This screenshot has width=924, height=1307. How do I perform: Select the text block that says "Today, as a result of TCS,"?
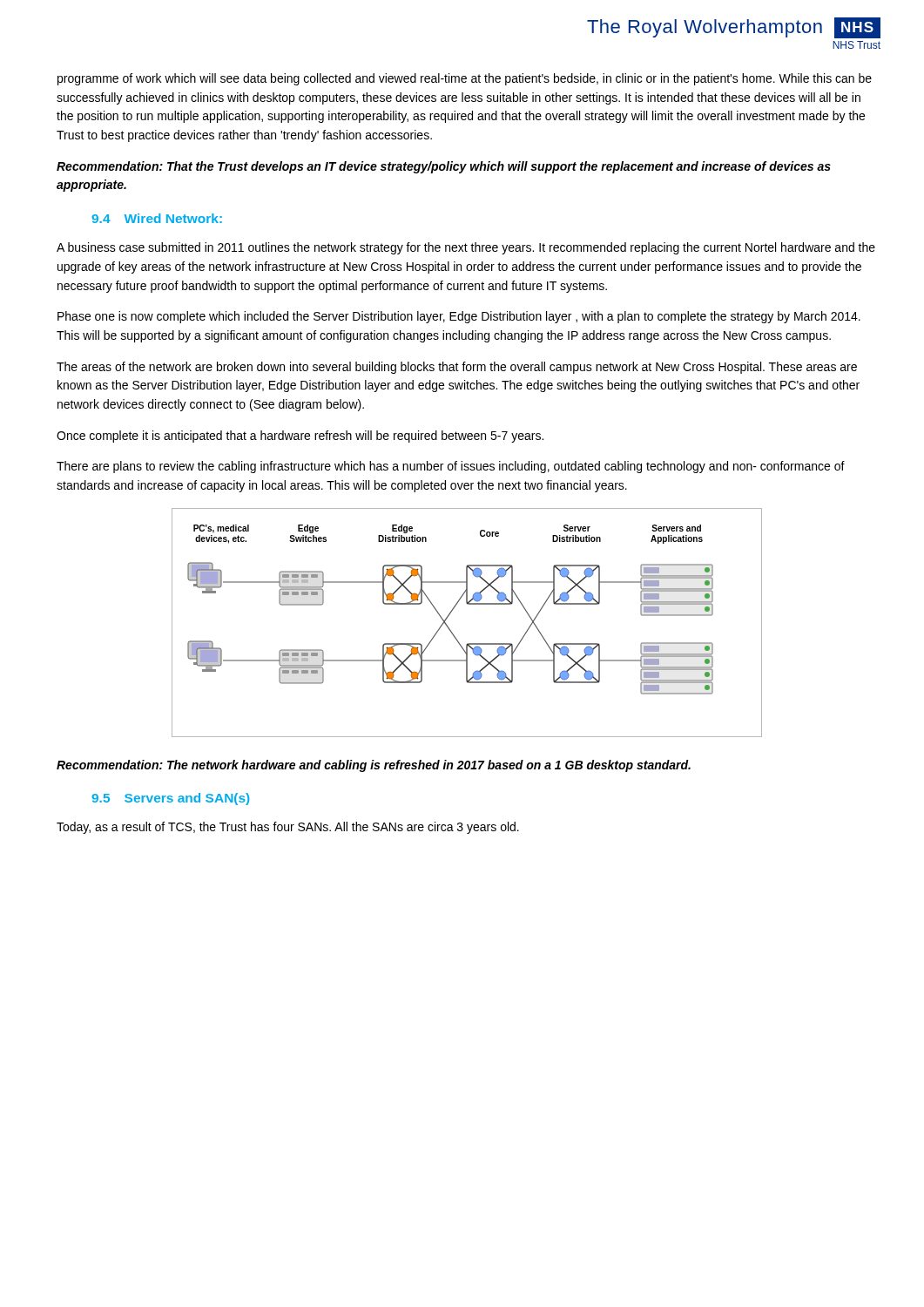pos(288,827)
